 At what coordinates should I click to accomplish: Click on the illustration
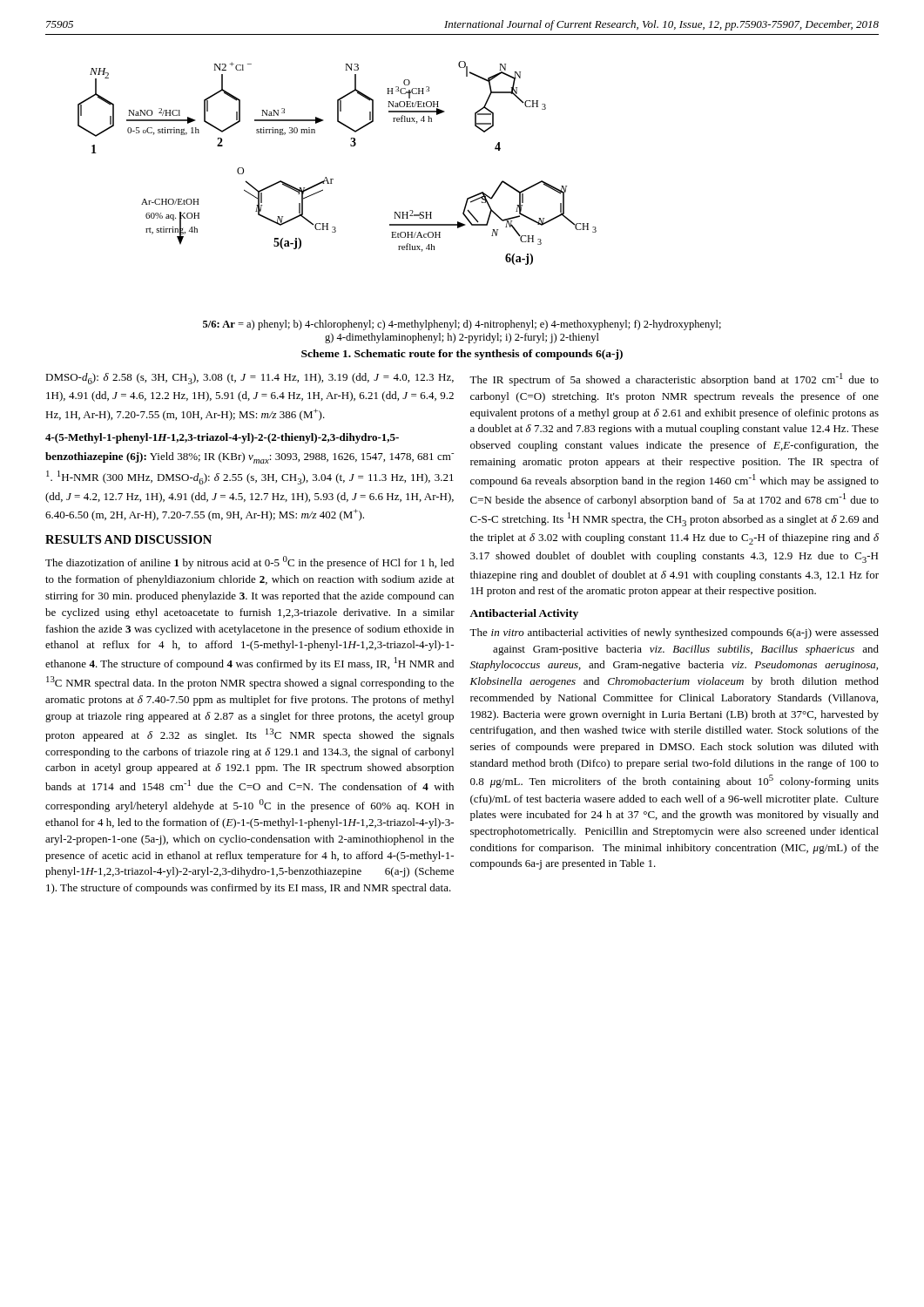click(462, 179)
